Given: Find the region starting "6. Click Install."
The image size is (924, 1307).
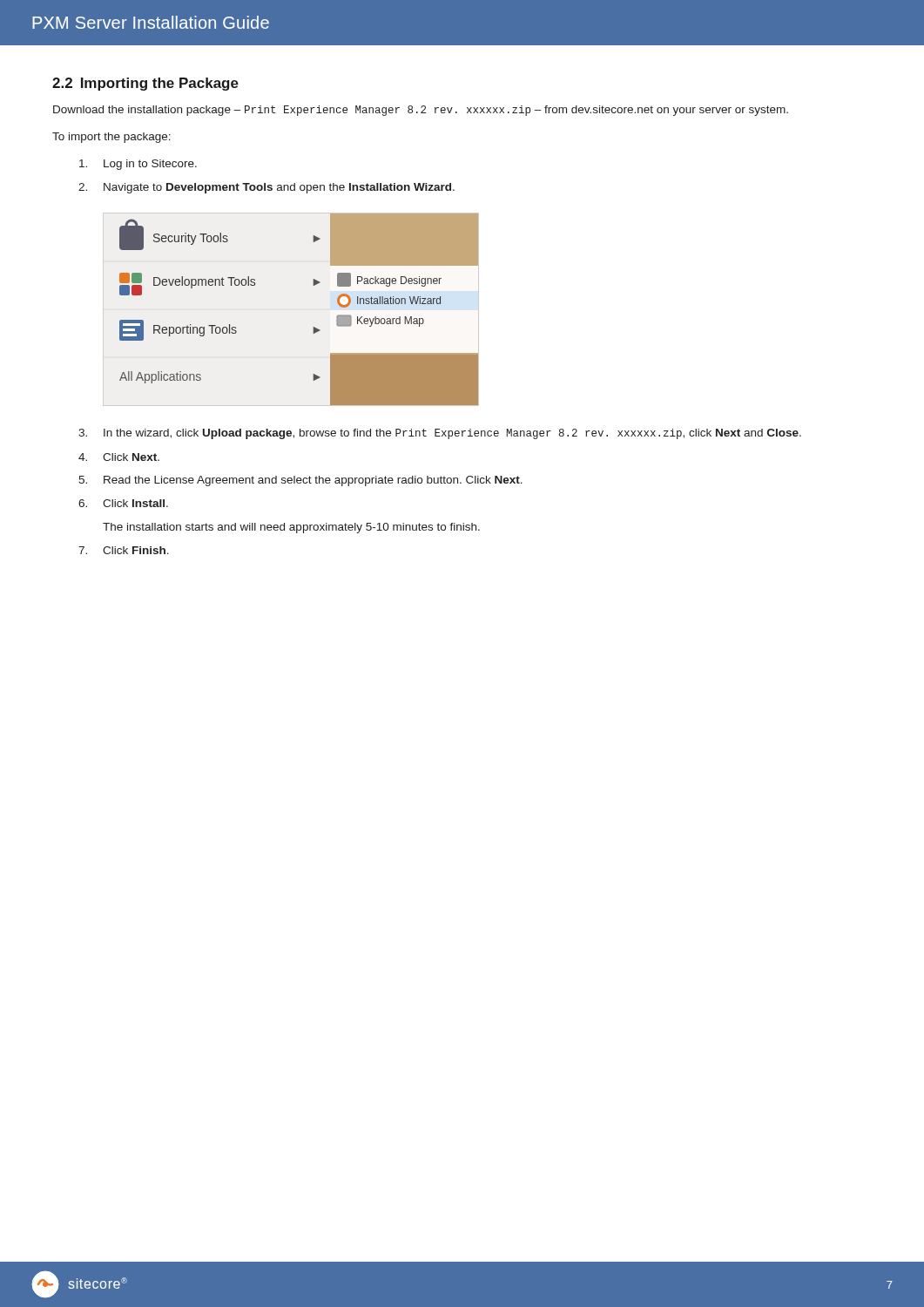Looking at the screenshot, I should [x=123, y=503].
